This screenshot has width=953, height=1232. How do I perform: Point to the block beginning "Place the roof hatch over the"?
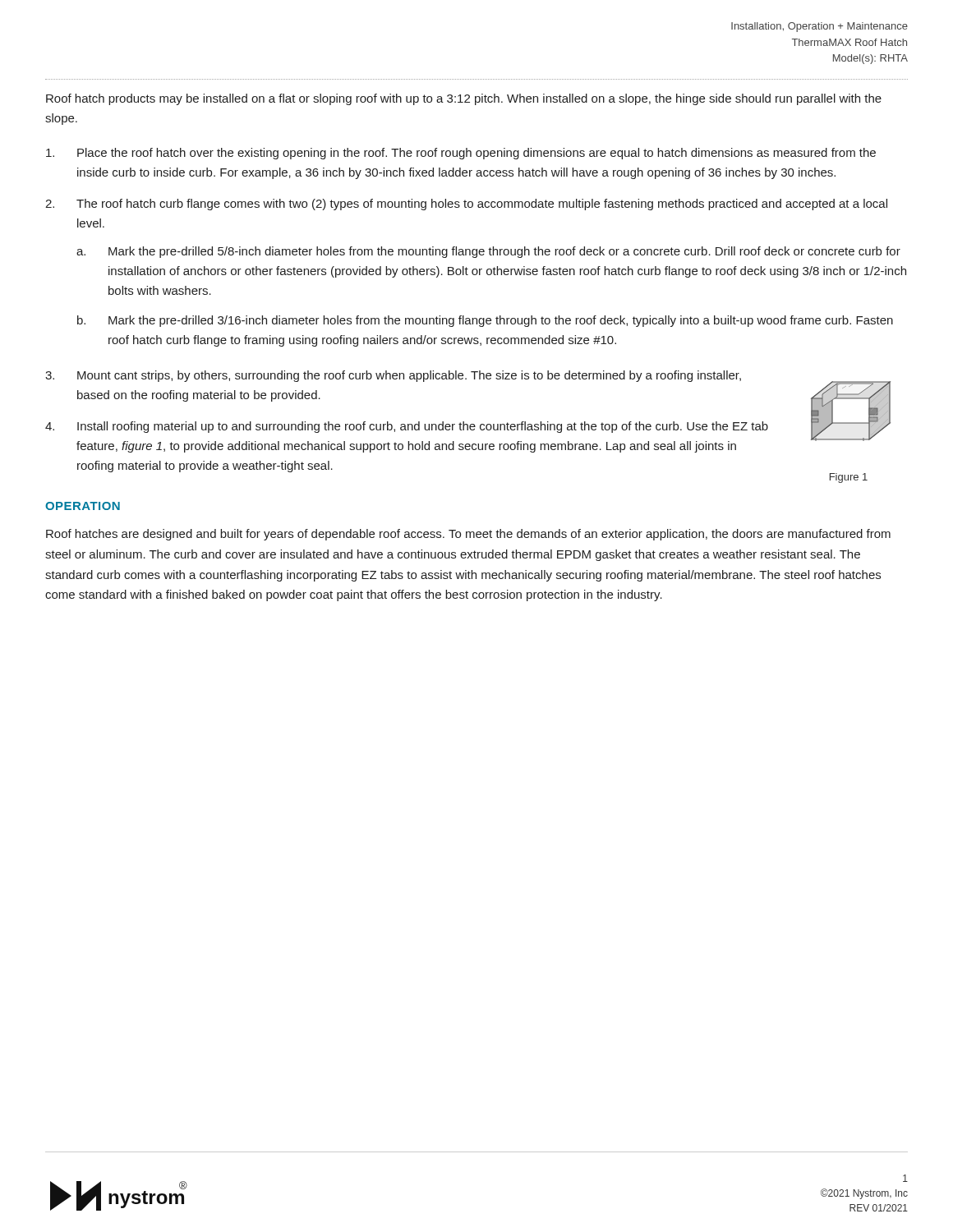(476, 163)
